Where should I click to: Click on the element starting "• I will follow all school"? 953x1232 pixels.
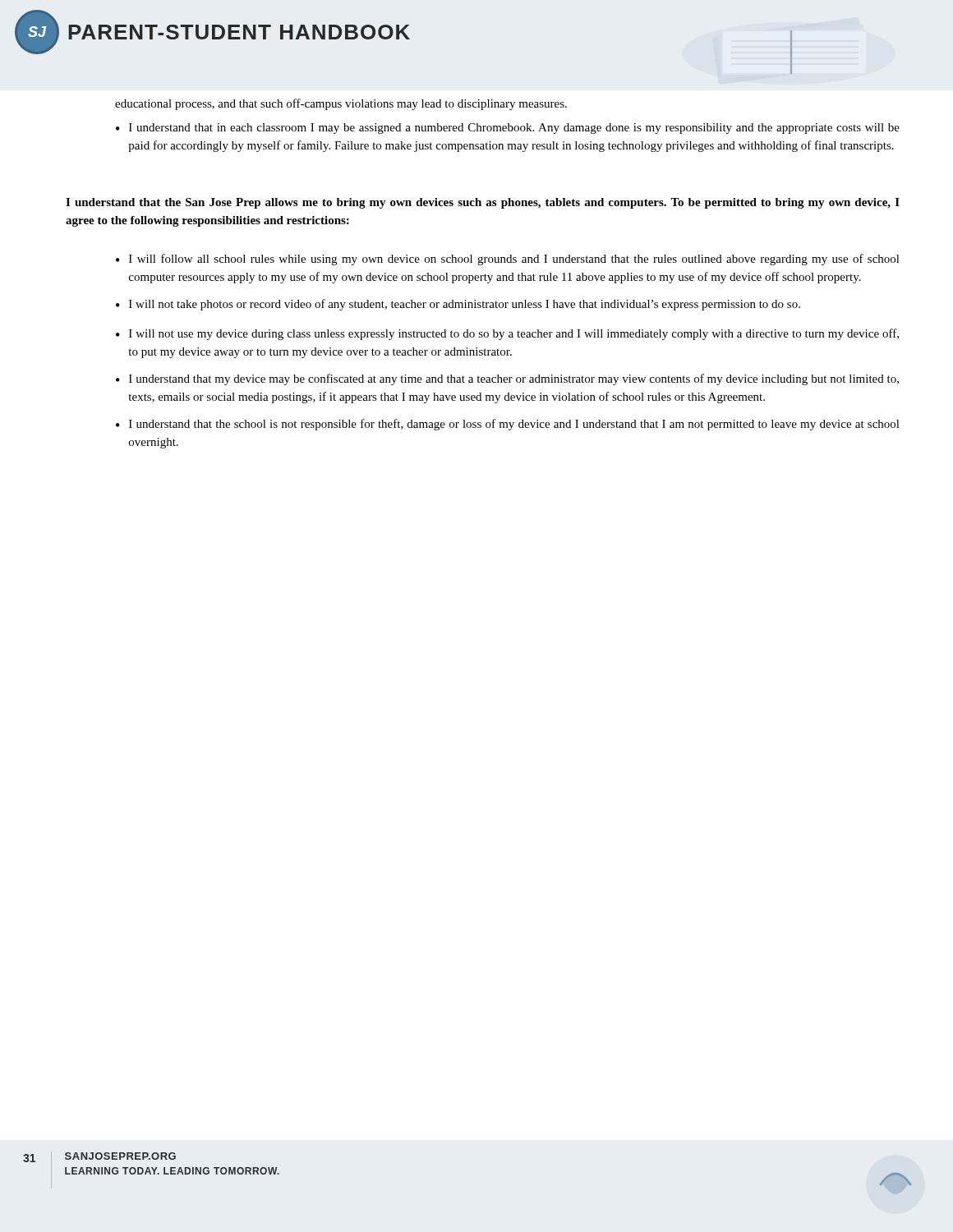pos(507,268)
